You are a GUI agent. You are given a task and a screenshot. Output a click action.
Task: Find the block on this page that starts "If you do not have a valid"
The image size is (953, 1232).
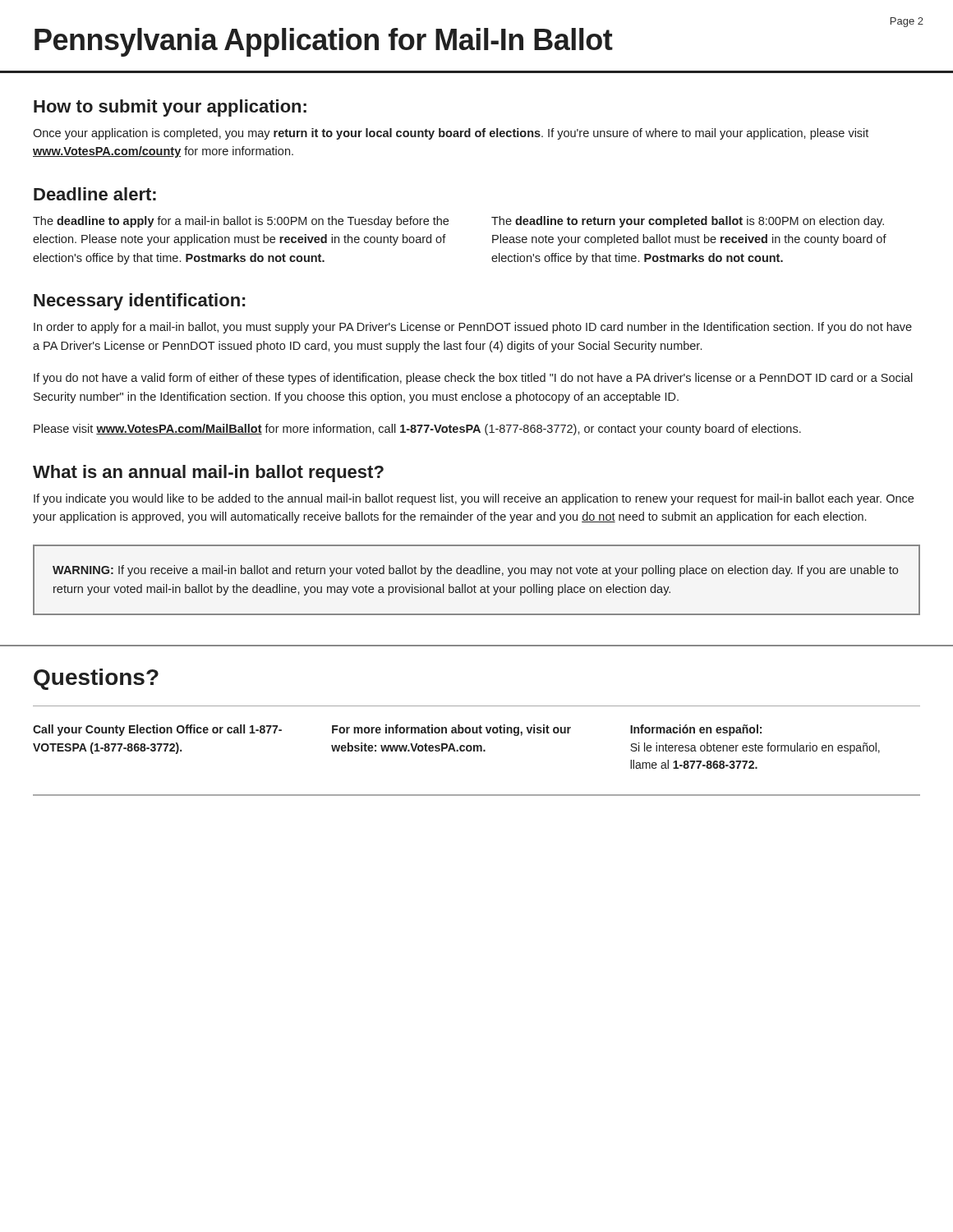tap(473, 387)
